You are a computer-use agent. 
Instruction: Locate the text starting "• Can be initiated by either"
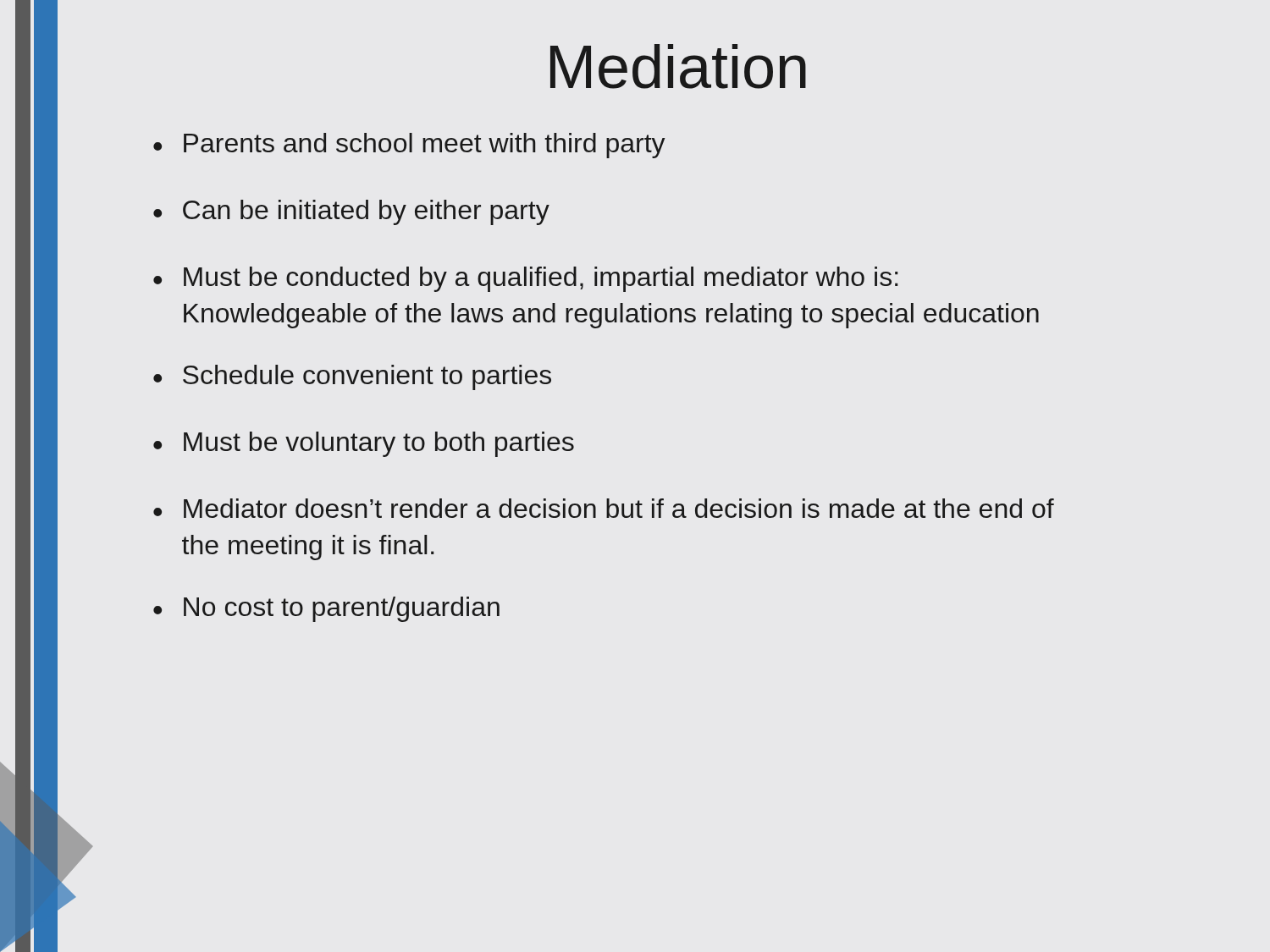click(x=351, y=213)
